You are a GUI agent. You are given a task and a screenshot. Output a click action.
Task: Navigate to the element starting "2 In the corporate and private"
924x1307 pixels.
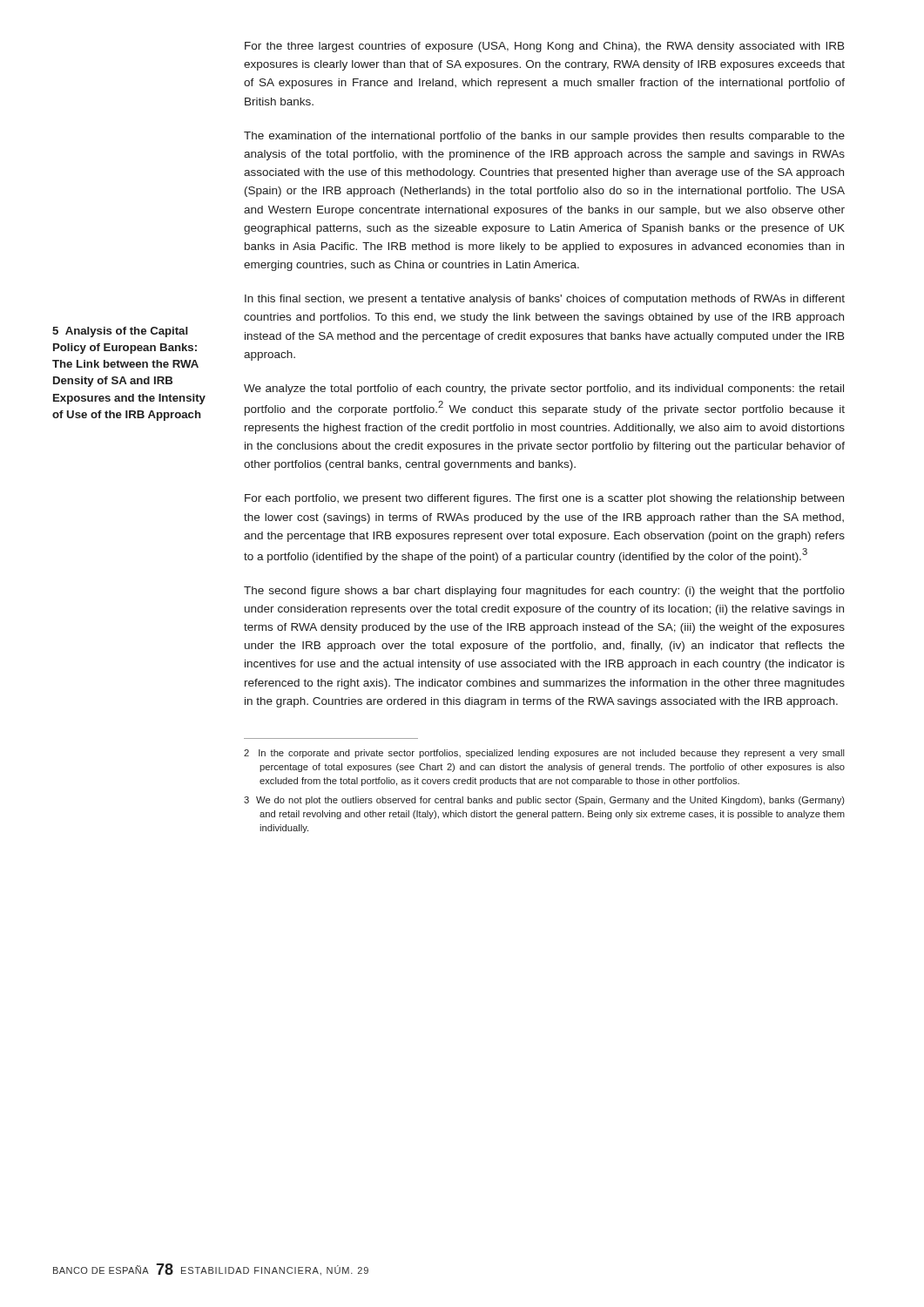pos(544,790)
